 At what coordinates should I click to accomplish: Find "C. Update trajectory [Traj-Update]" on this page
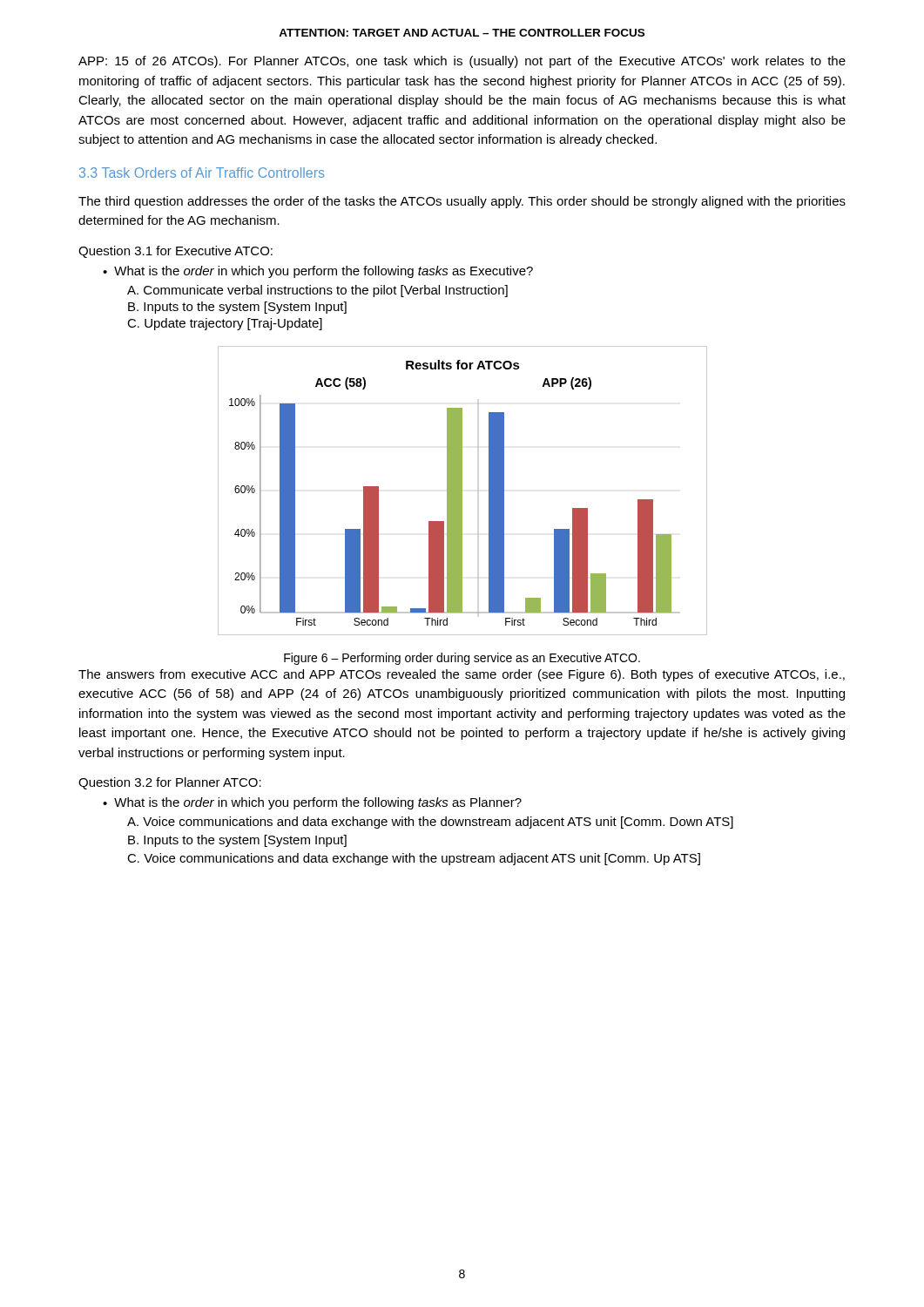(225, 322)
